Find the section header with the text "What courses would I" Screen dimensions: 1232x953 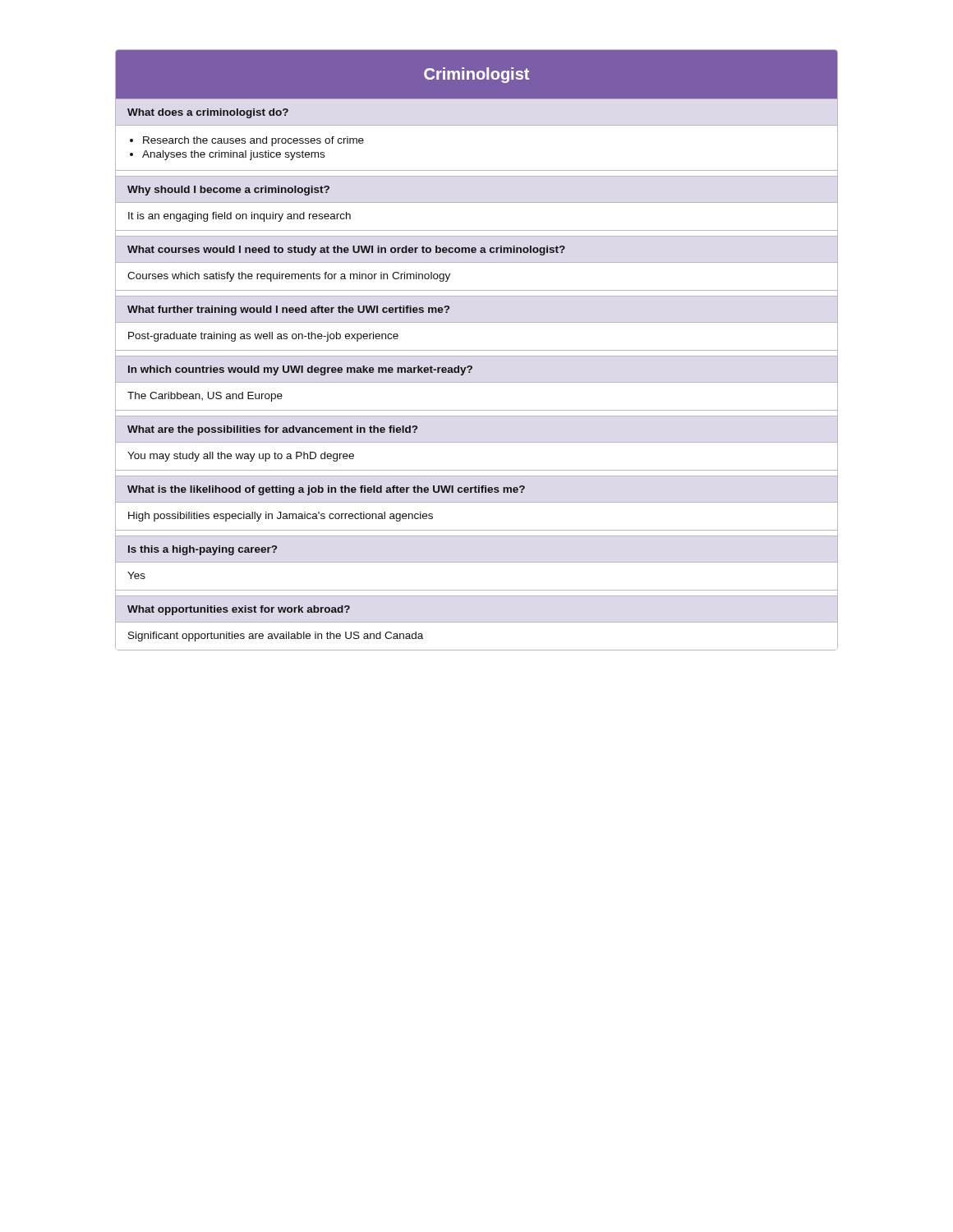(x=346, y=249)
